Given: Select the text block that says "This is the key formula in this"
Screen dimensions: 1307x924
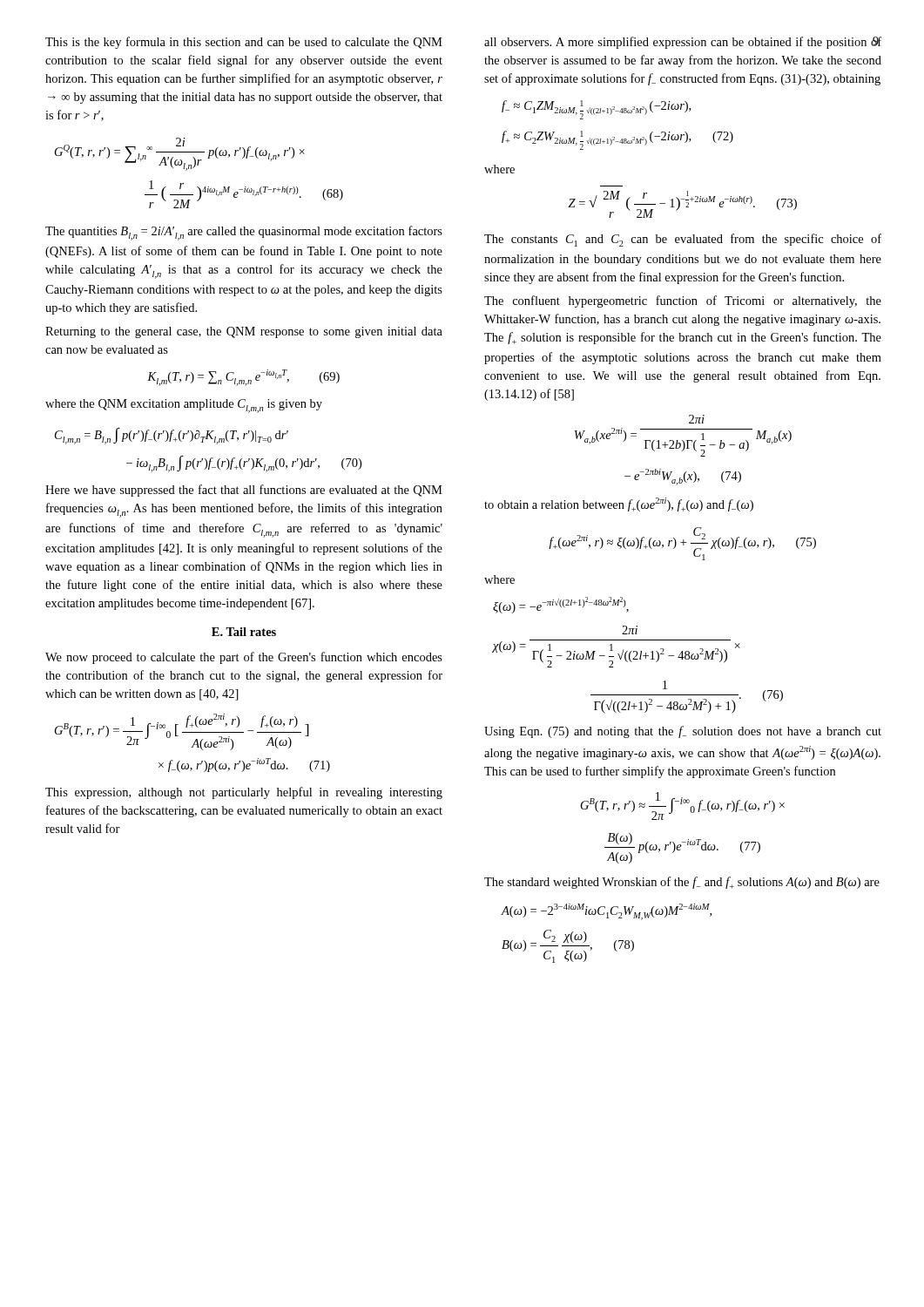Looking at the screenshot, I should 244,79.
